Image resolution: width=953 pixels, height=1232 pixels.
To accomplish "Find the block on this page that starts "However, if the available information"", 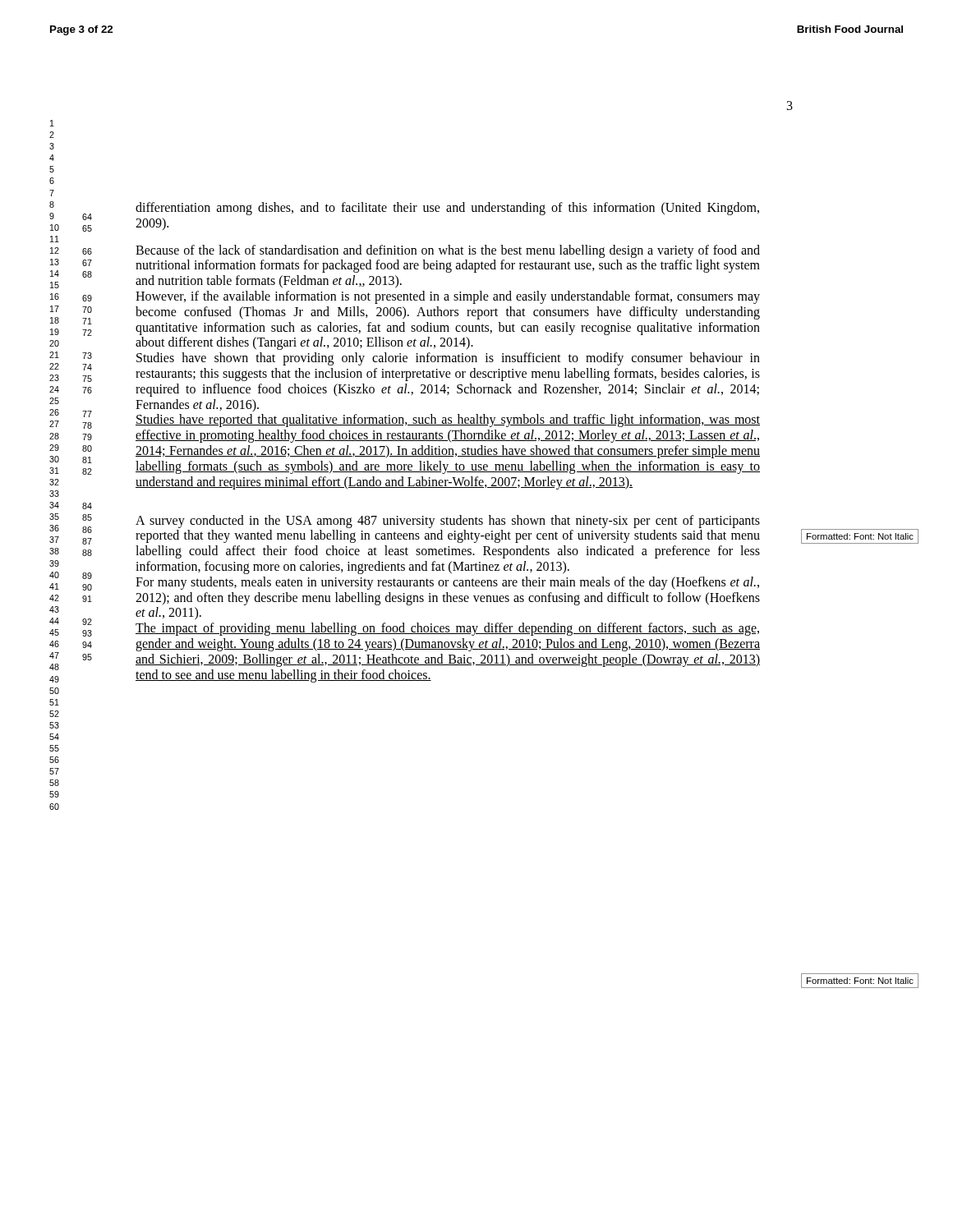I will (448, 319).
